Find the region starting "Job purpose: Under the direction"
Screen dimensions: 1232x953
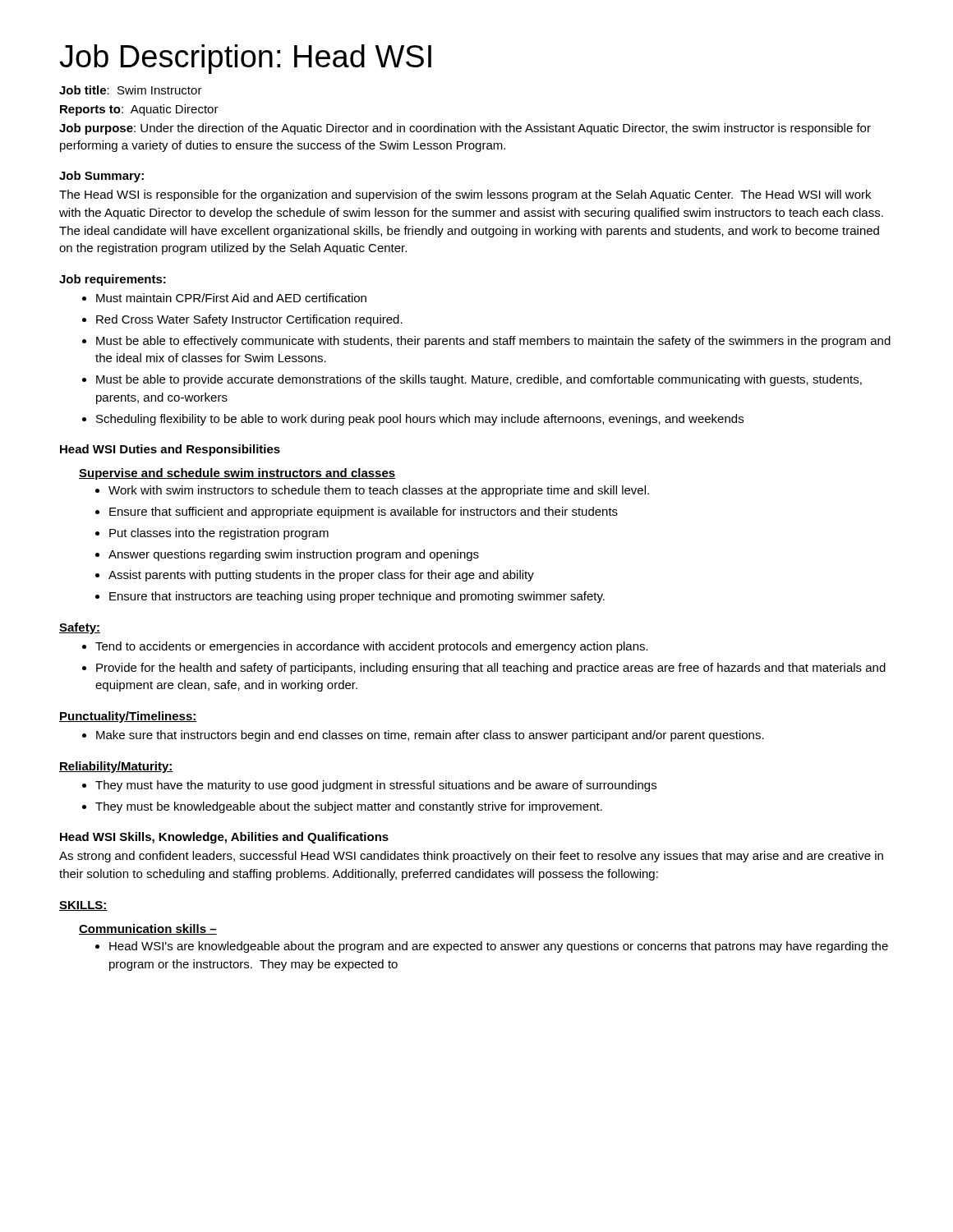tap(465, 136)
